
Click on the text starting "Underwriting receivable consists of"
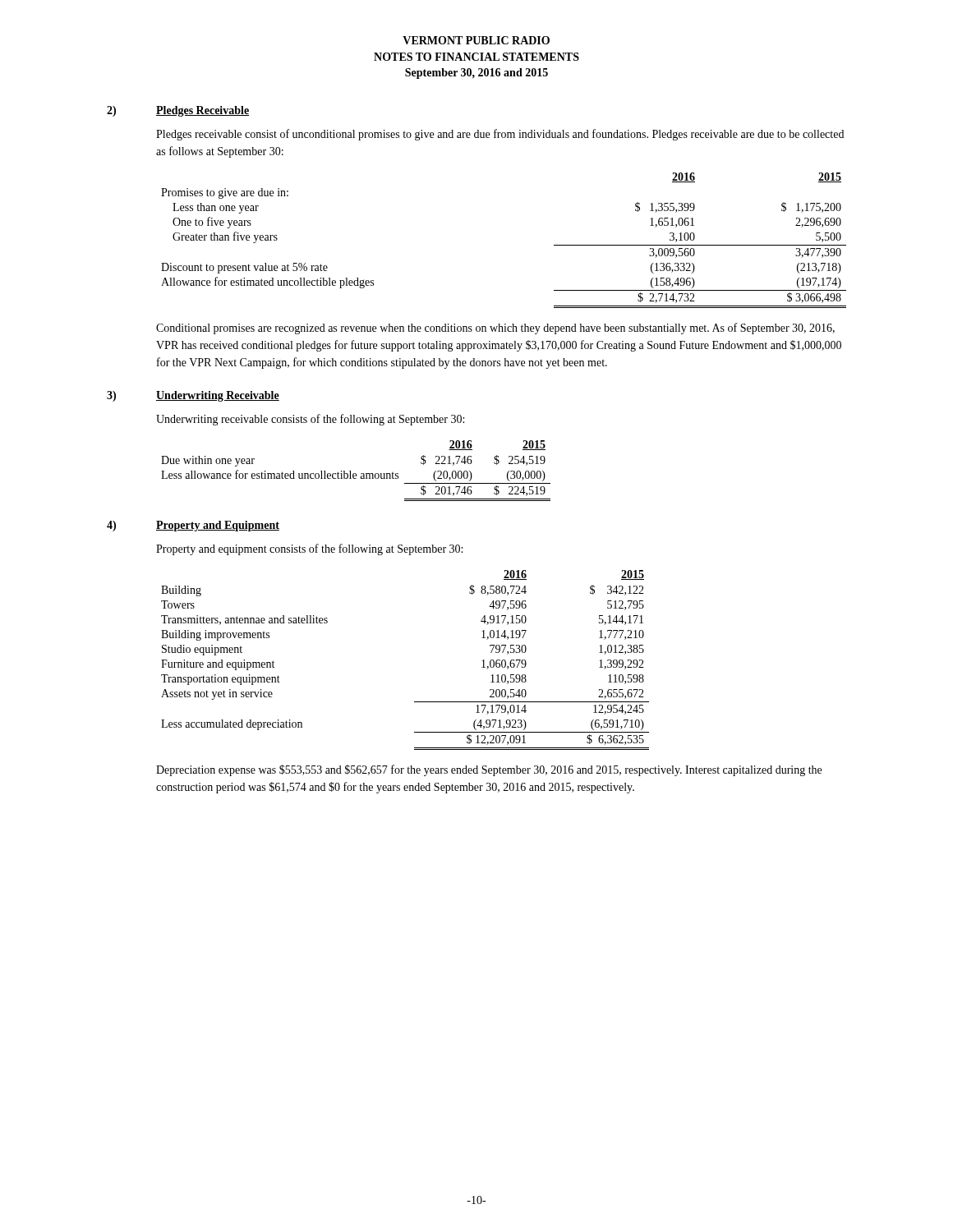tap(311, 419)
